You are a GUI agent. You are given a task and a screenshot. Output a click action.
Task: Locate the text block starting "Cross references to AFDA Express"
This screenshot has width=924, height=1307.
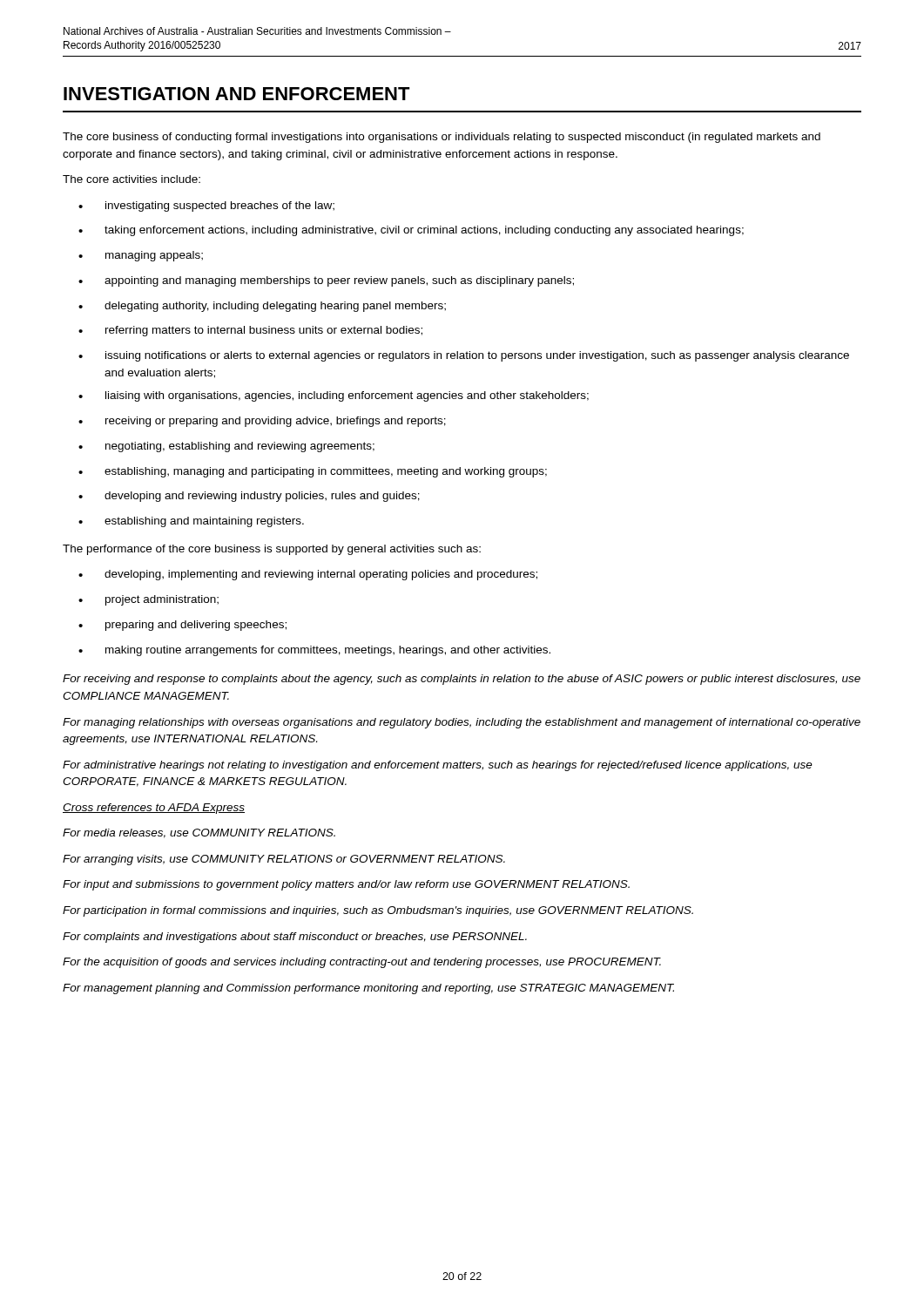pos(154,807)
